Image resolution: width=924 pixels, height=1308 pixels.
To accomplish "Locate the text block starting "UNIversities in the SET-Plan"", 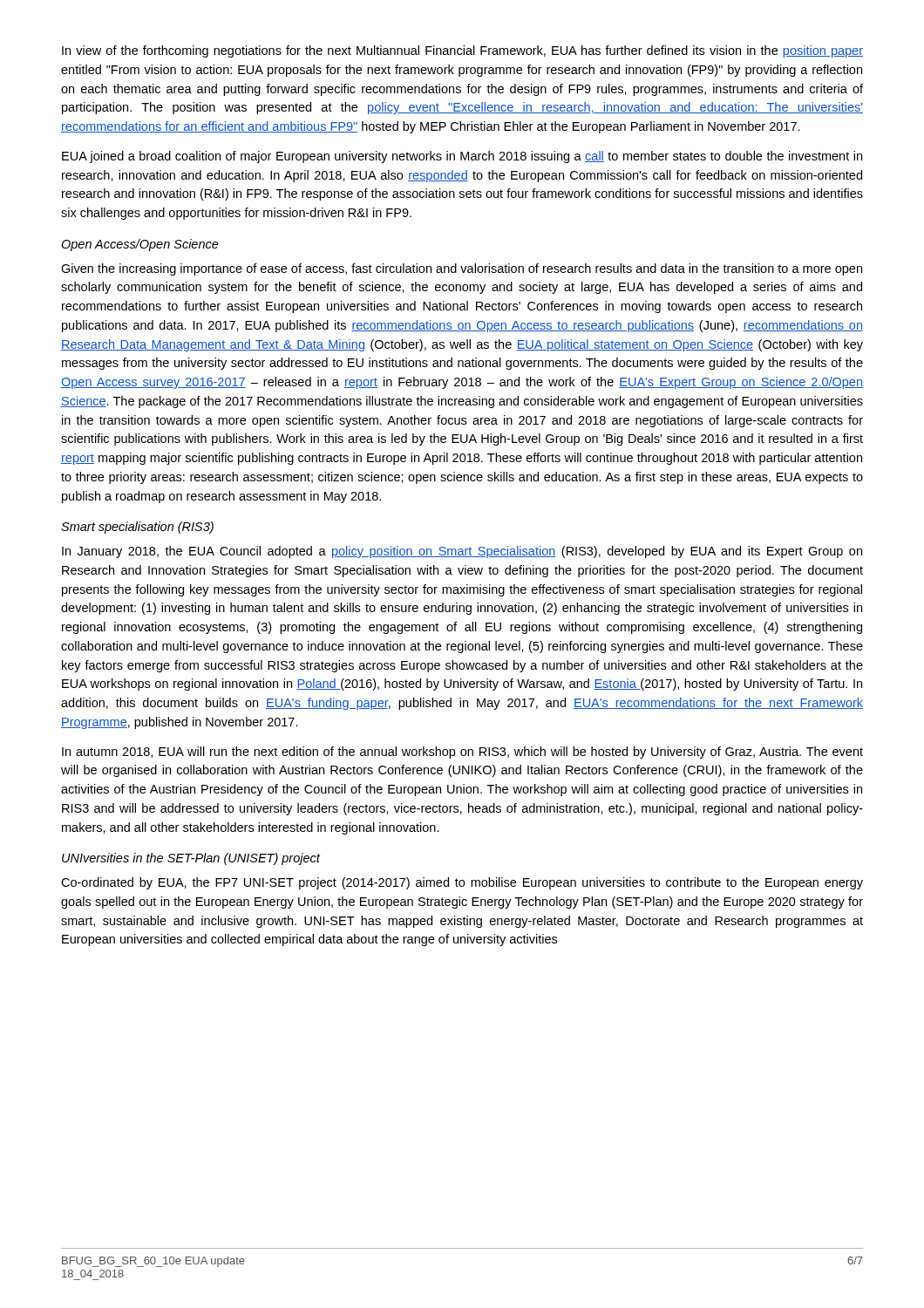I will coord(191,859).
